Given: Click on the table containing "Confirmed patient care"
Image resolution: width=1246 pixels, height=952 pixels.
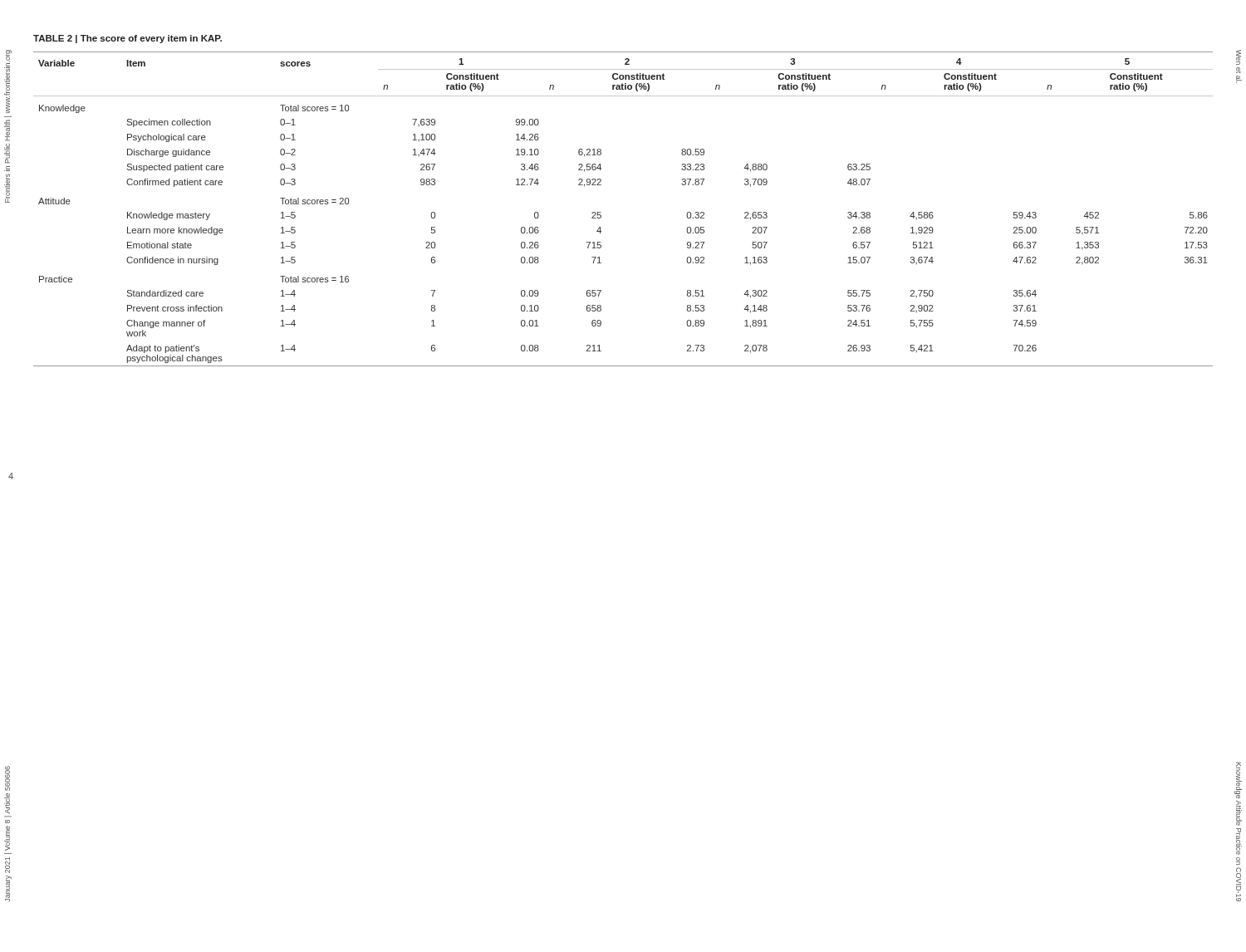Looking at the screenshot, I should 623,209.
